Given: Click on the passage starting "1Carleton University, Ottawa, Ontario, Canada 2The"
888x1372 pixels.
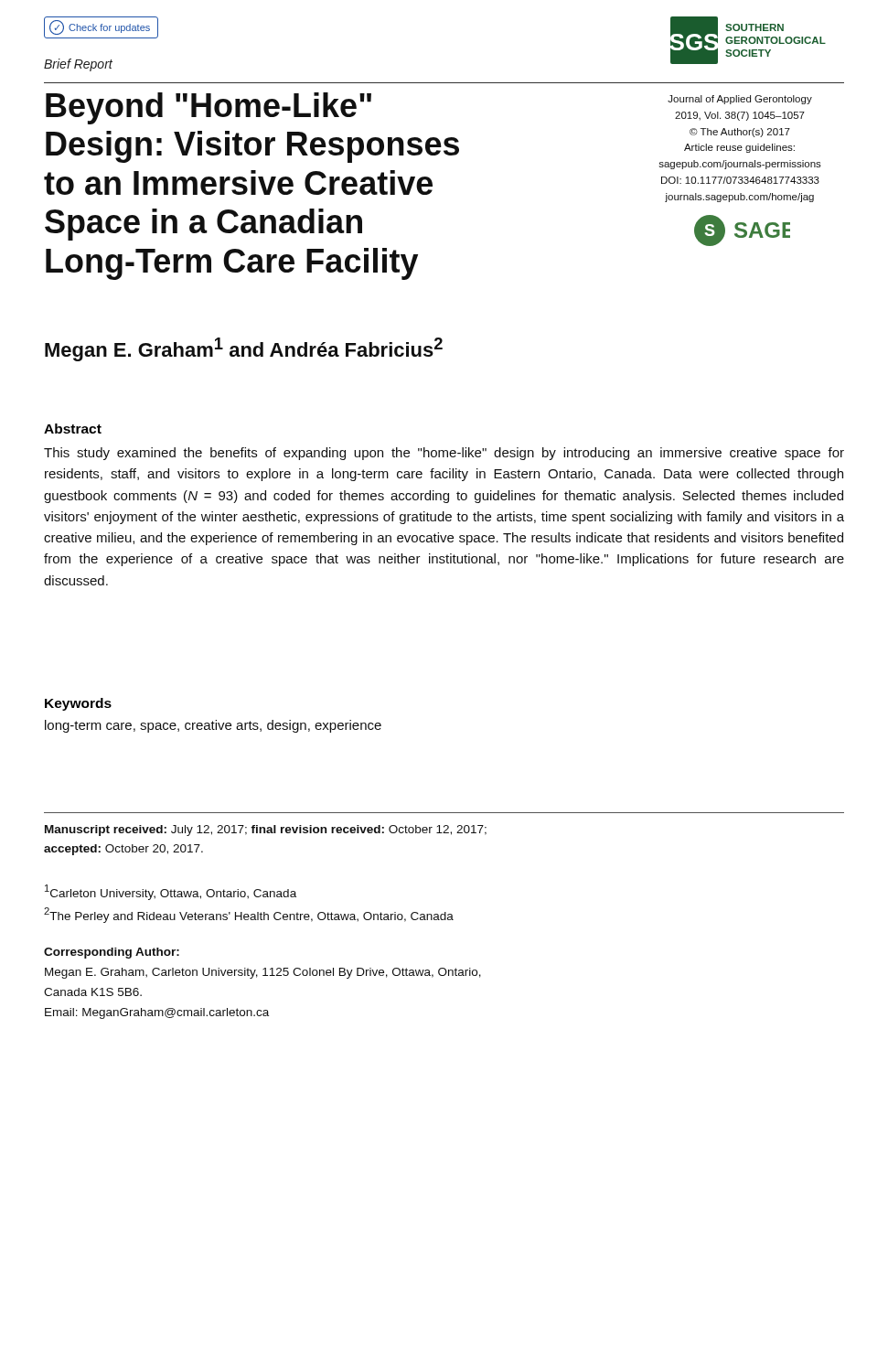Looking at the screenshot, I should point(249,903).
